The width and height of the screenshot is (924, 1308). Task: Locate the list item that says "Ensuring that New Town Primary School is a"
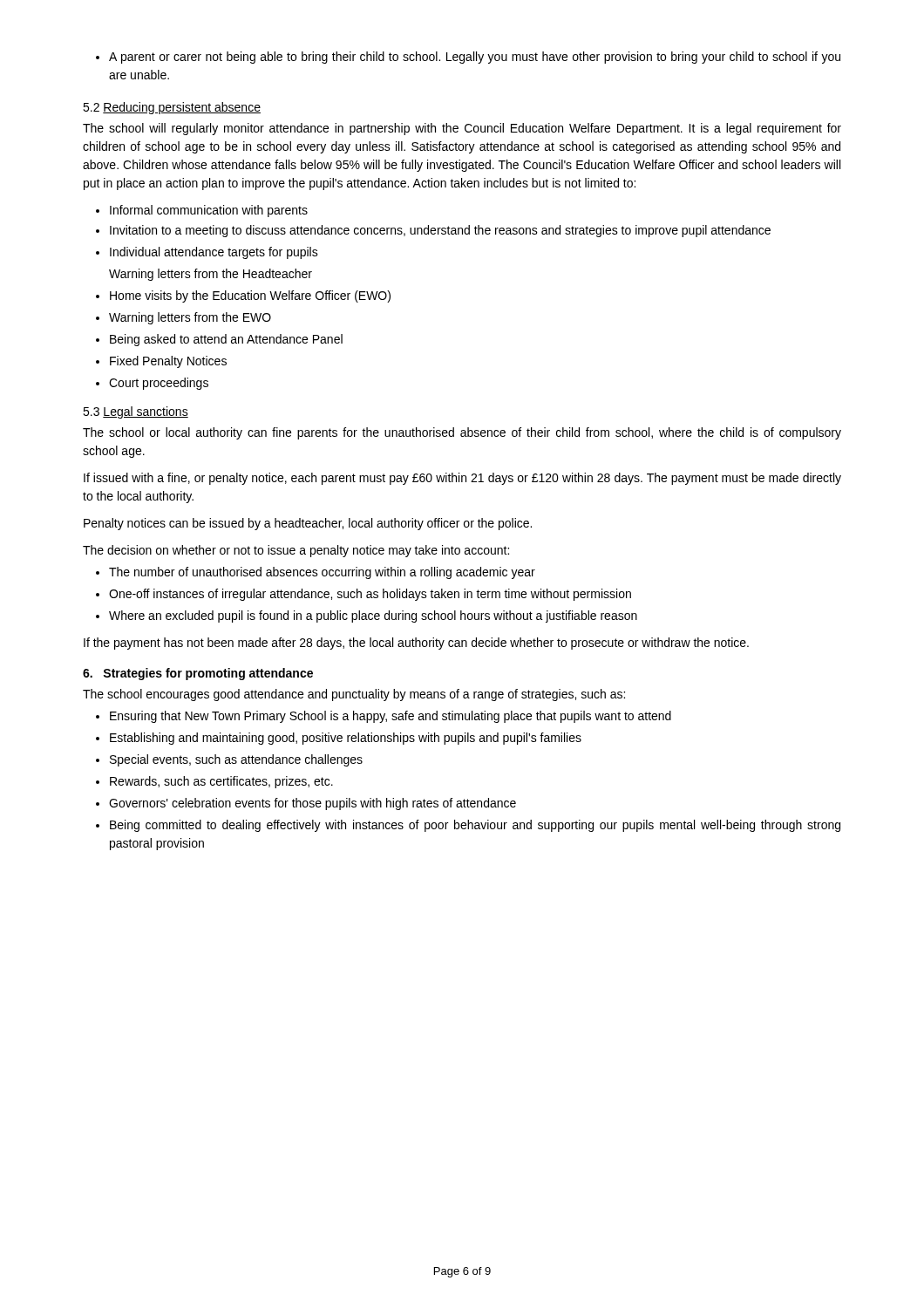(x=462, y=716)
